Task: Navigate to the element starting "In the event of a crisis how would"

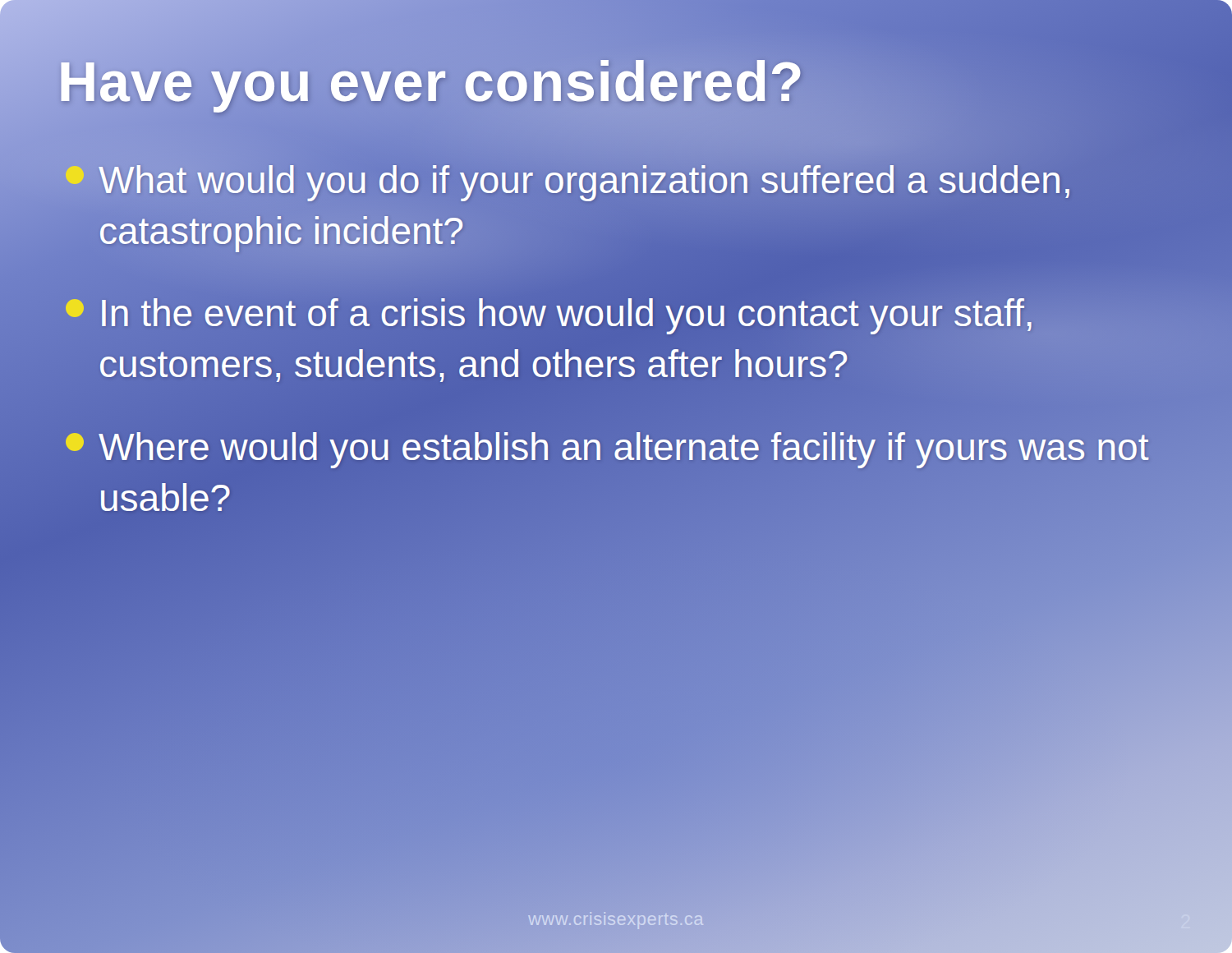Action: [x=620, y=339]
